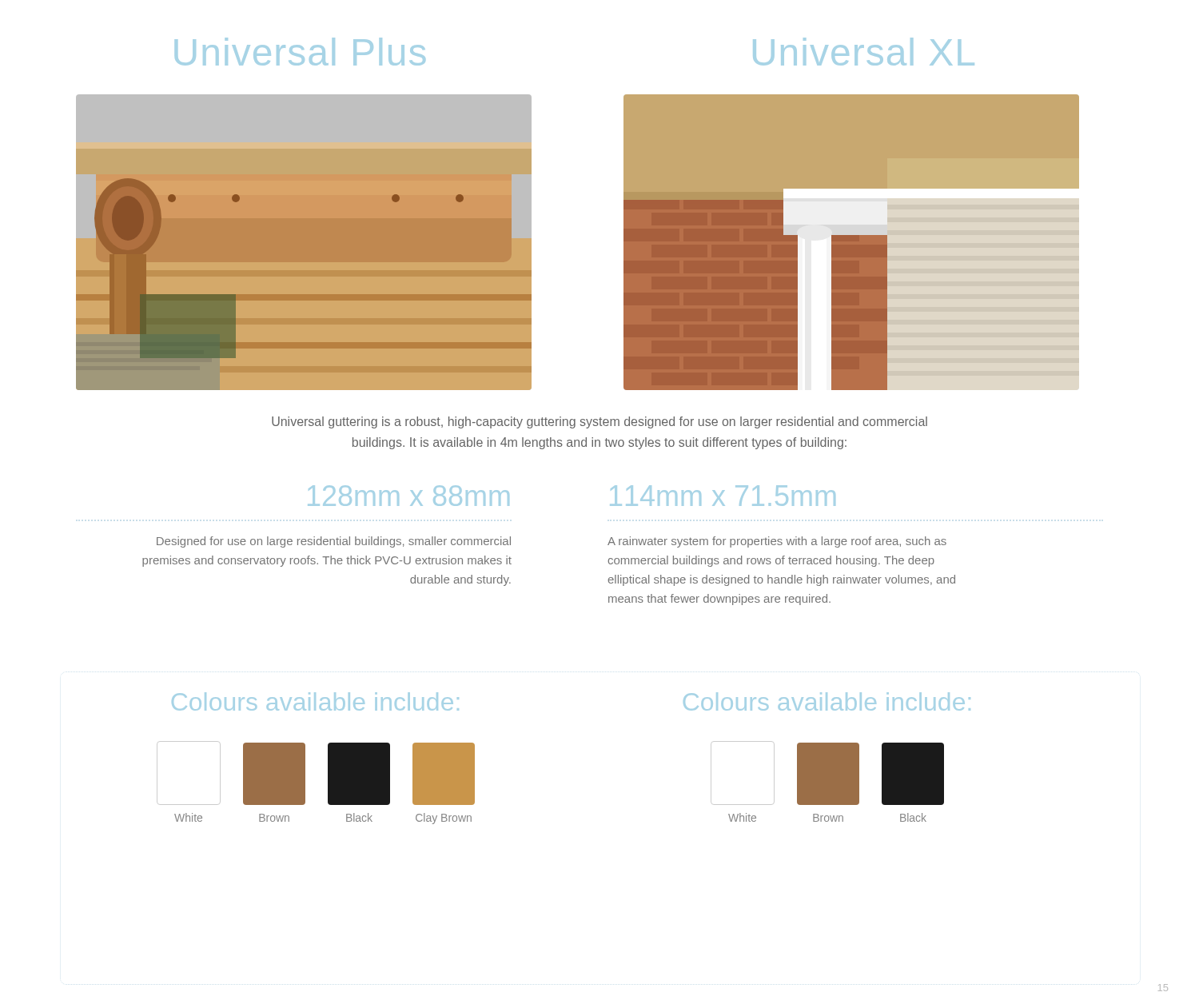Viewport: 1199px width, 1008px height.
Task: Click the passage that begins "Designed for use on large residential buildings,"
Action: coord(327,560)
